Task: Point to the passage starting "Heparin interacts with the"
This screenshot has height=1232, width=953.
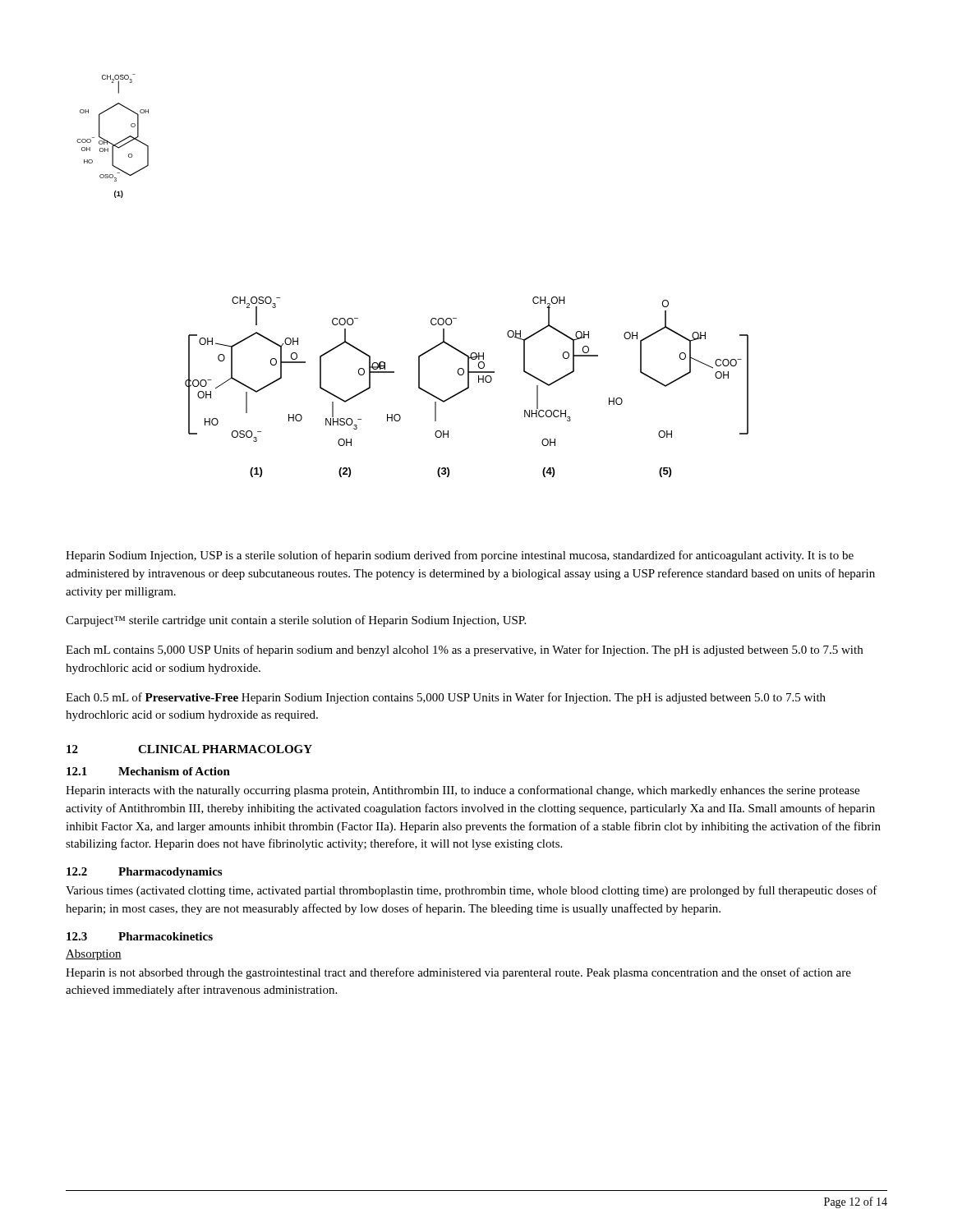Action: pyautogui.click(x=473, y=817)
